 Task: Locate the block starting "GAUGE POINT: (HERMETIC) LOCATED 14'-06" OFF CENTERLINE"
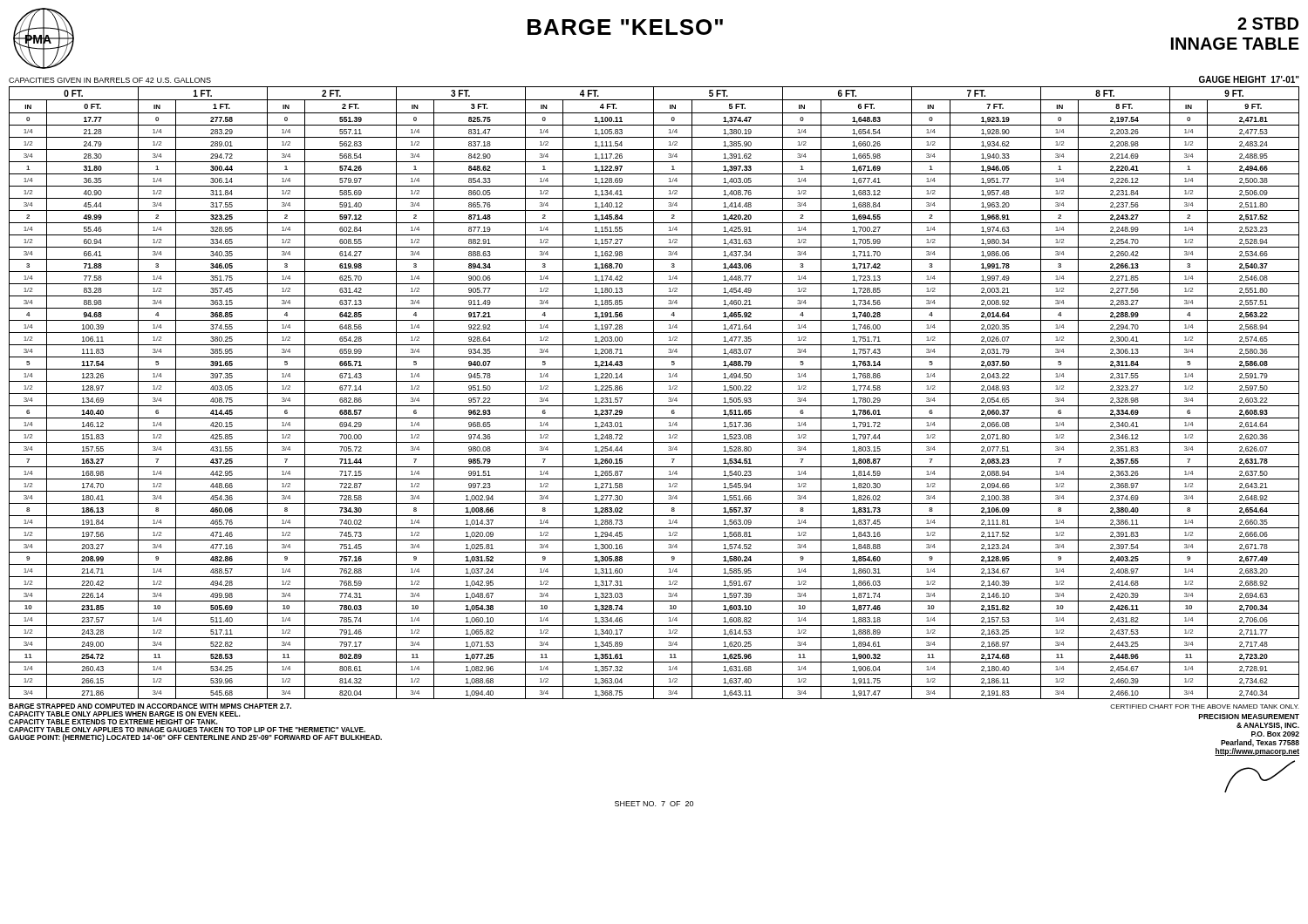tap(195, 738)
